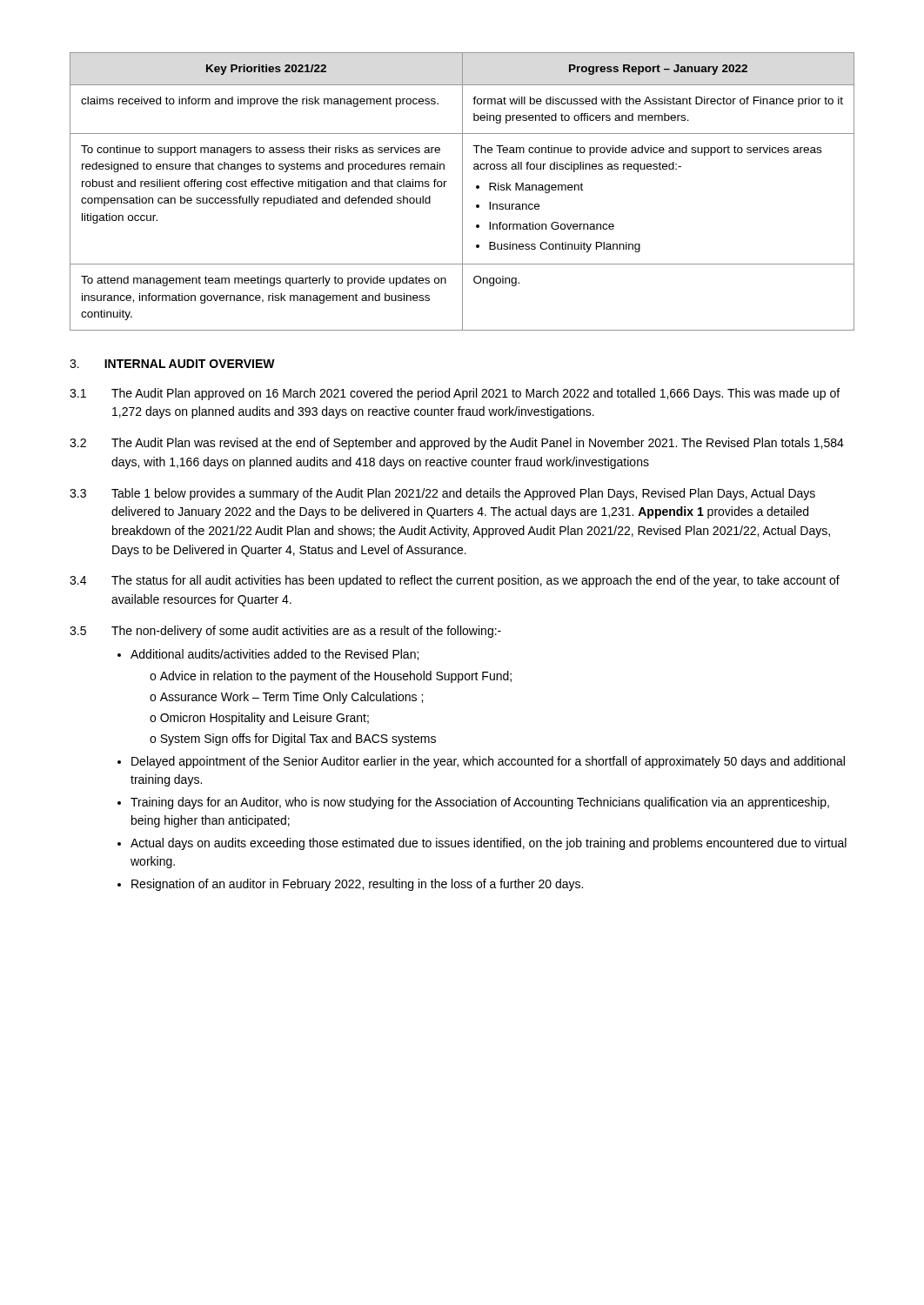Viewport: 924px width, 1305px height.
Task: Locate the list item with the text "Resignation of an"
Action: coord(357,884)
